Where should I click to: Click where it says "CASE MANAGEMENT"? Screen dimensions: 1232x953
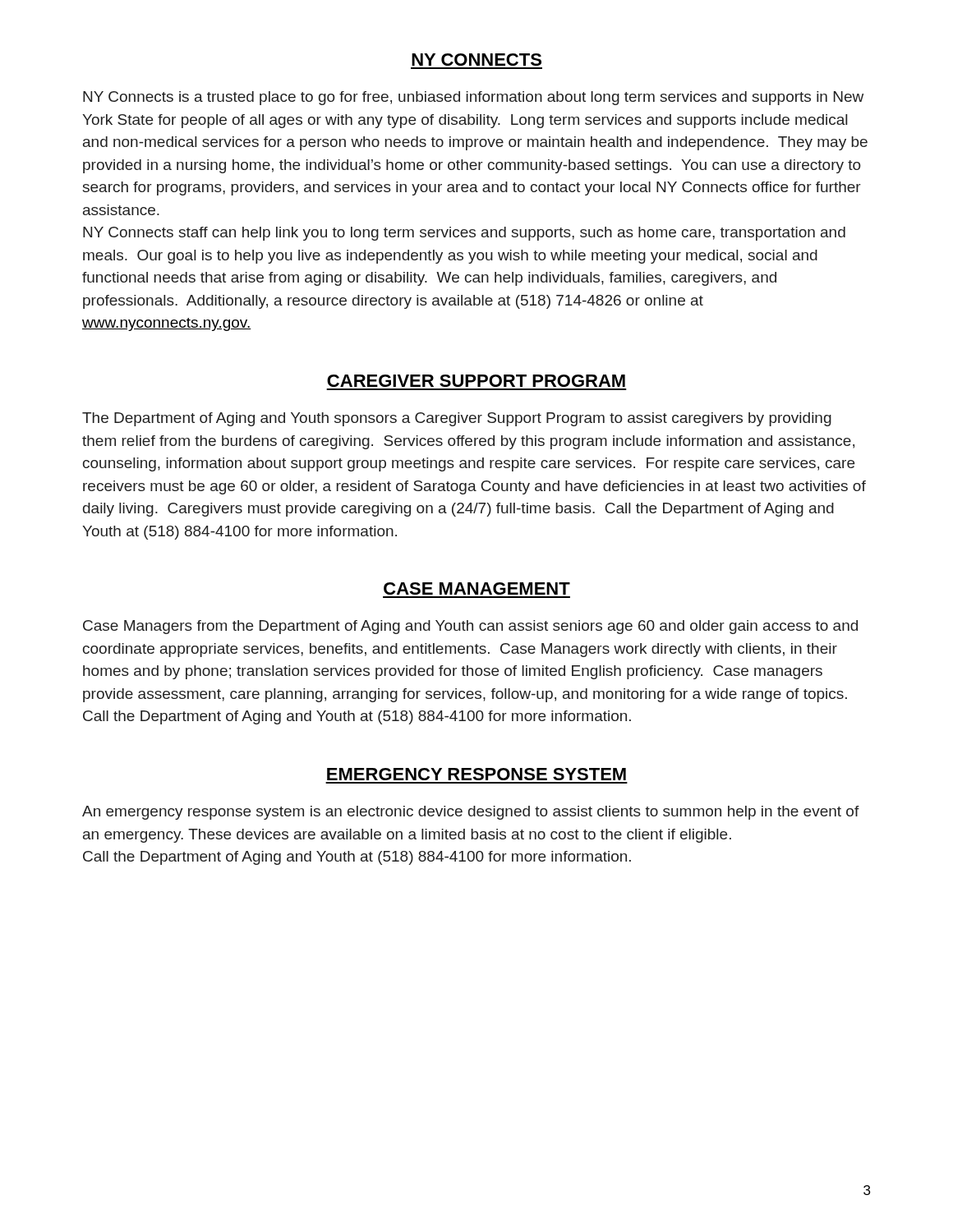476,589
